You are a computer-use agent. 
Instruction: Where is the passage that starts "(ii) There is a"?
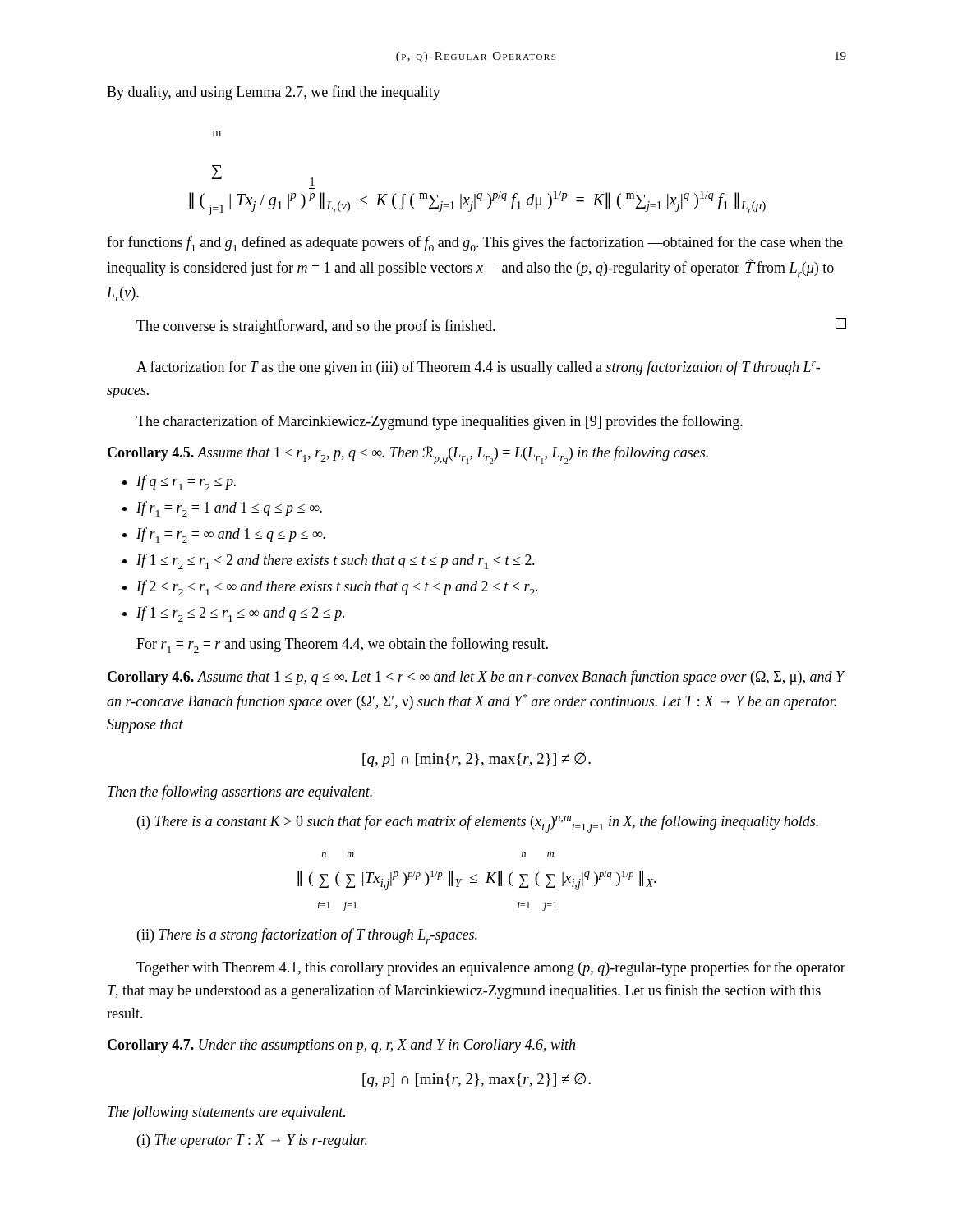(307, 936)
